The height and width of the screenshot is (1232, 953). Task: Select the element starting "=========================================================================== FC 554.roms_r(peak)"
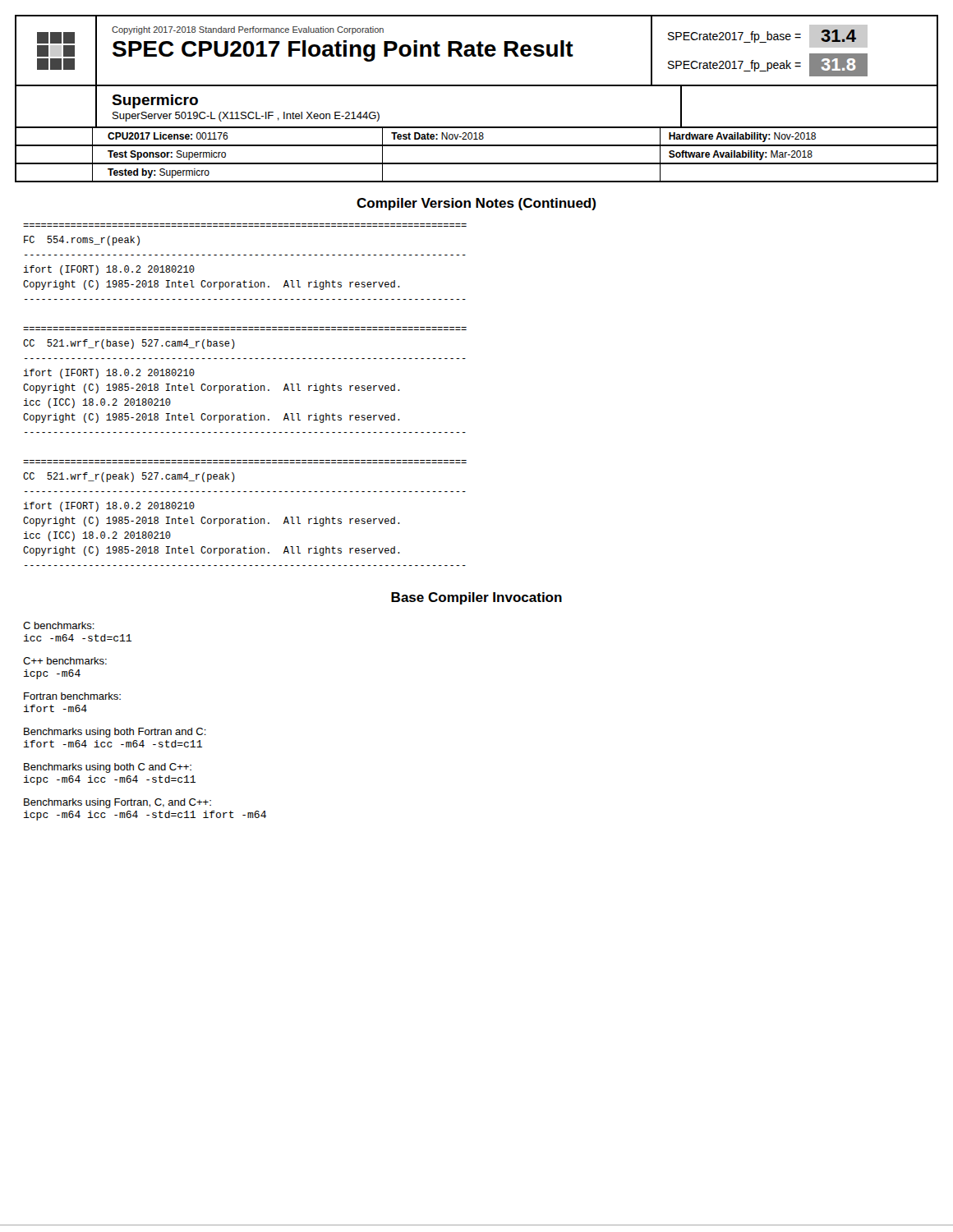coord(245,396)
